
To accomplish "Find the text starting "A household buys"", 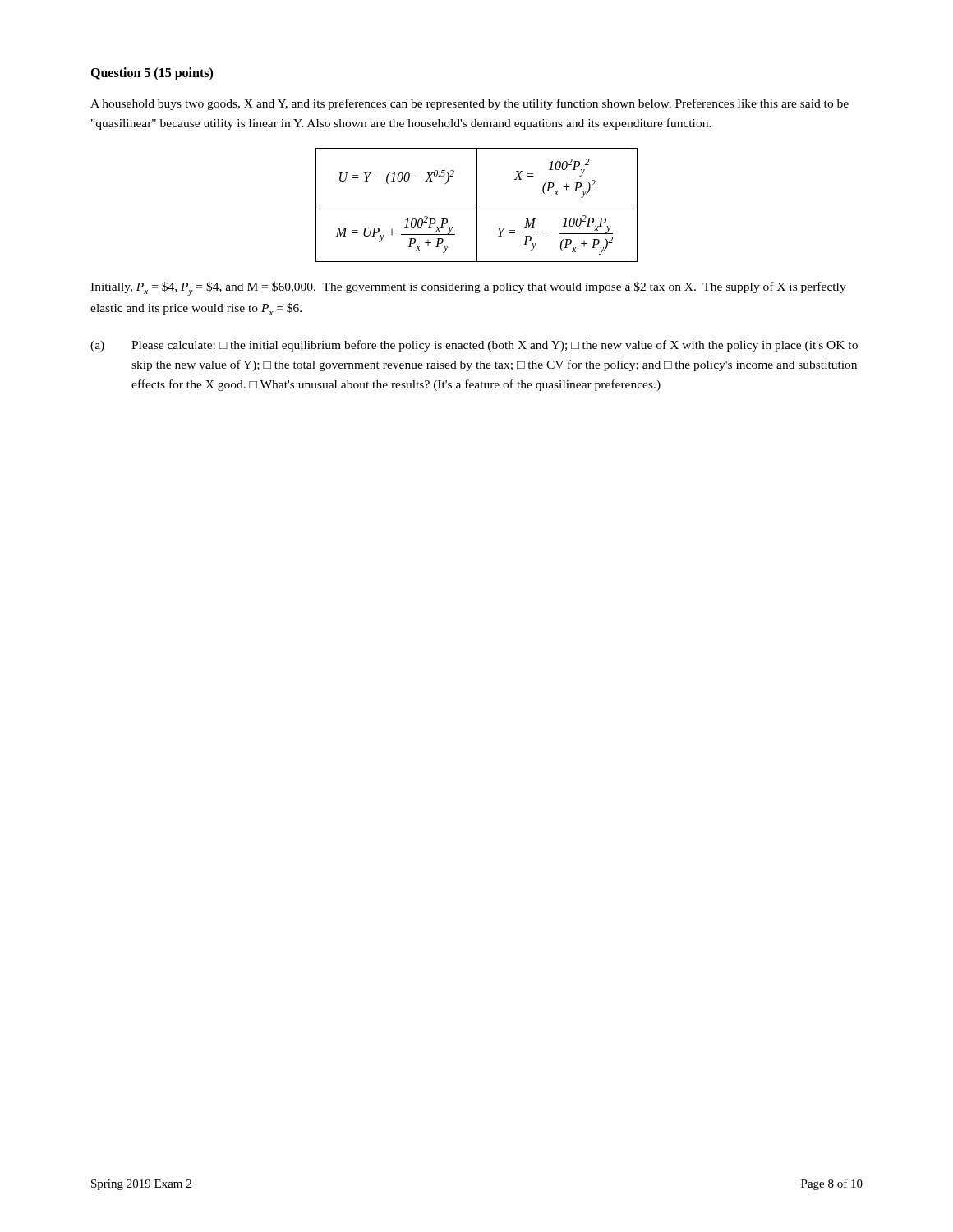I will [x=470, y=113].
